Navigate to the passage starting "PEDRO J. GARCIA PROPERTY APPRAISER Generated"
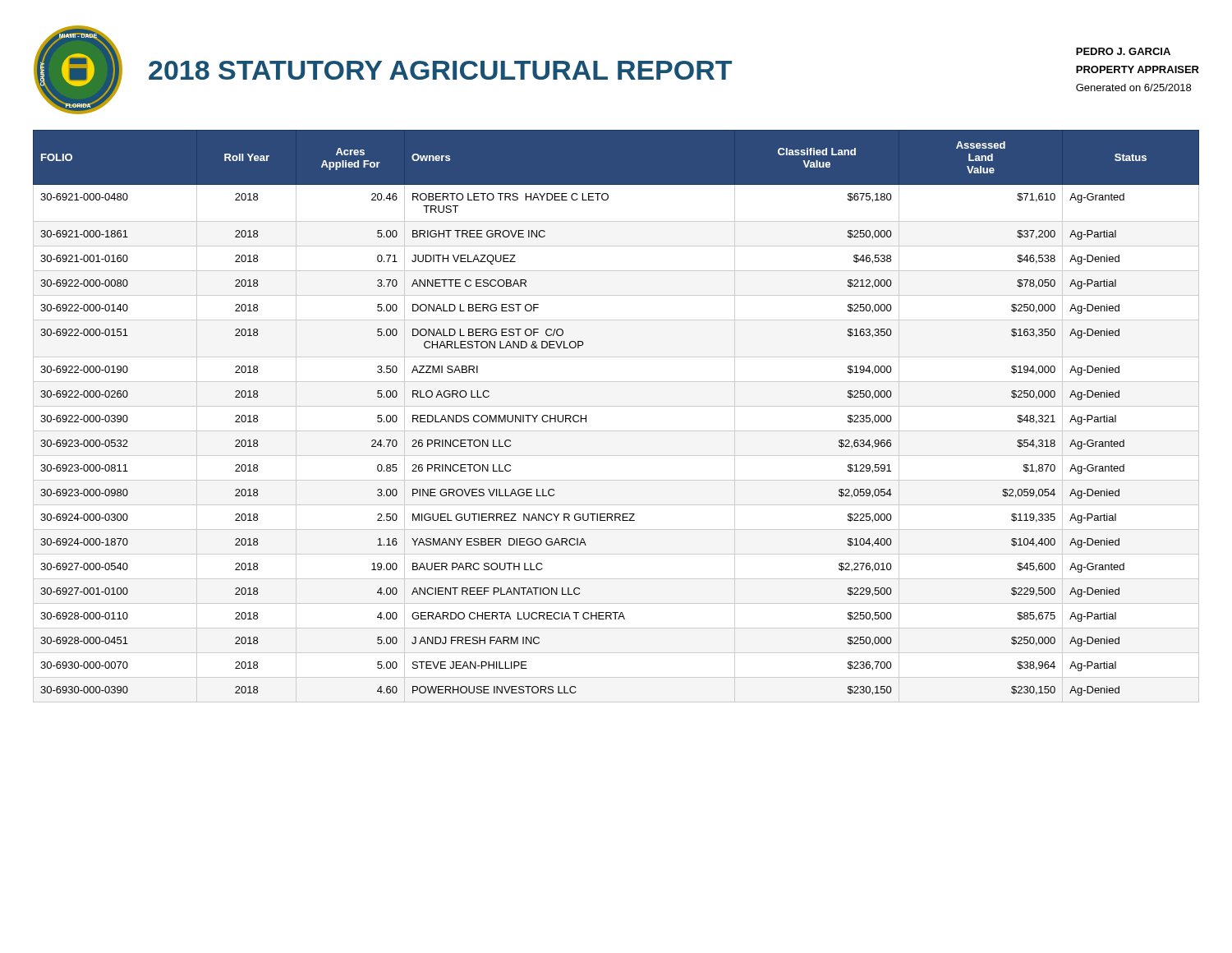The width and height of the screenshot is (1232, 953). click(1137, 69)
